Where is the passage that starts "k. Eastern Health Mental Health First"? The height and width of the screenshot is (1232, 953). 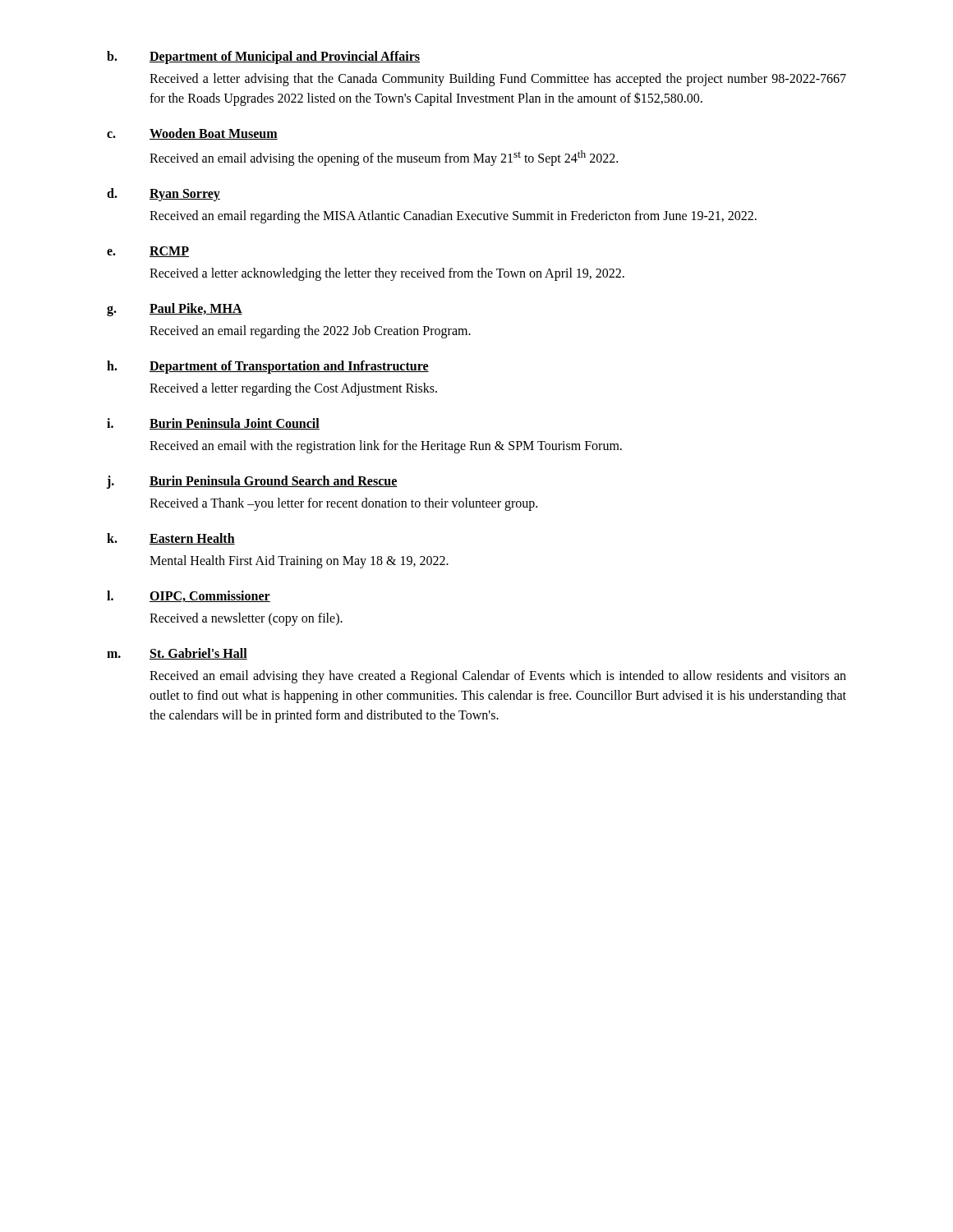(x=171, y=539)
